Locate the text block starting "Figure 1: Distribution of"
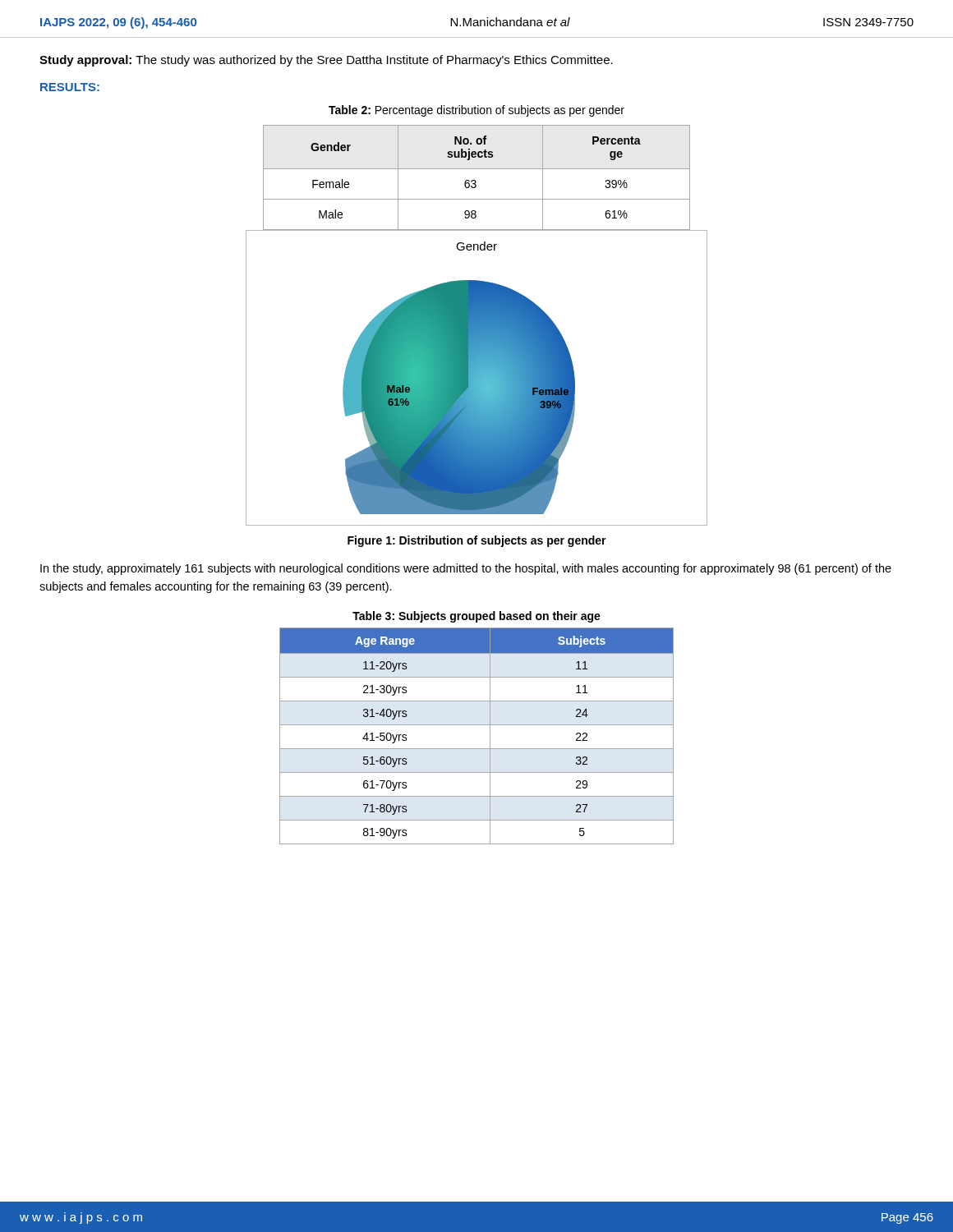Viewport: 953px width, 1232px height. click(x=476, y=540)
